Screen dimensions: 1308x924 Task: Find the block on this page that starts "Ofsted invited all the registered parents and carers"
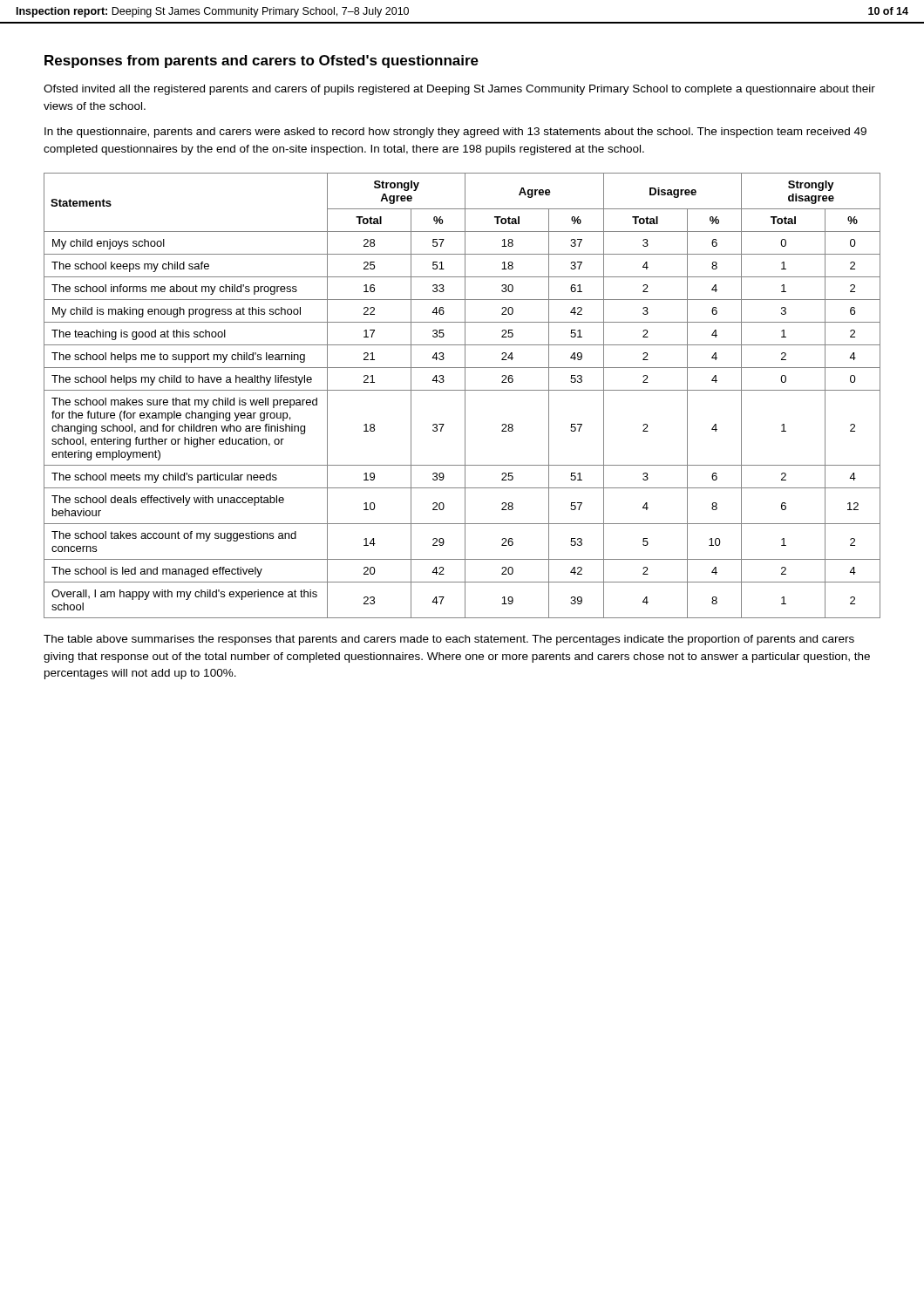(459, 97)
